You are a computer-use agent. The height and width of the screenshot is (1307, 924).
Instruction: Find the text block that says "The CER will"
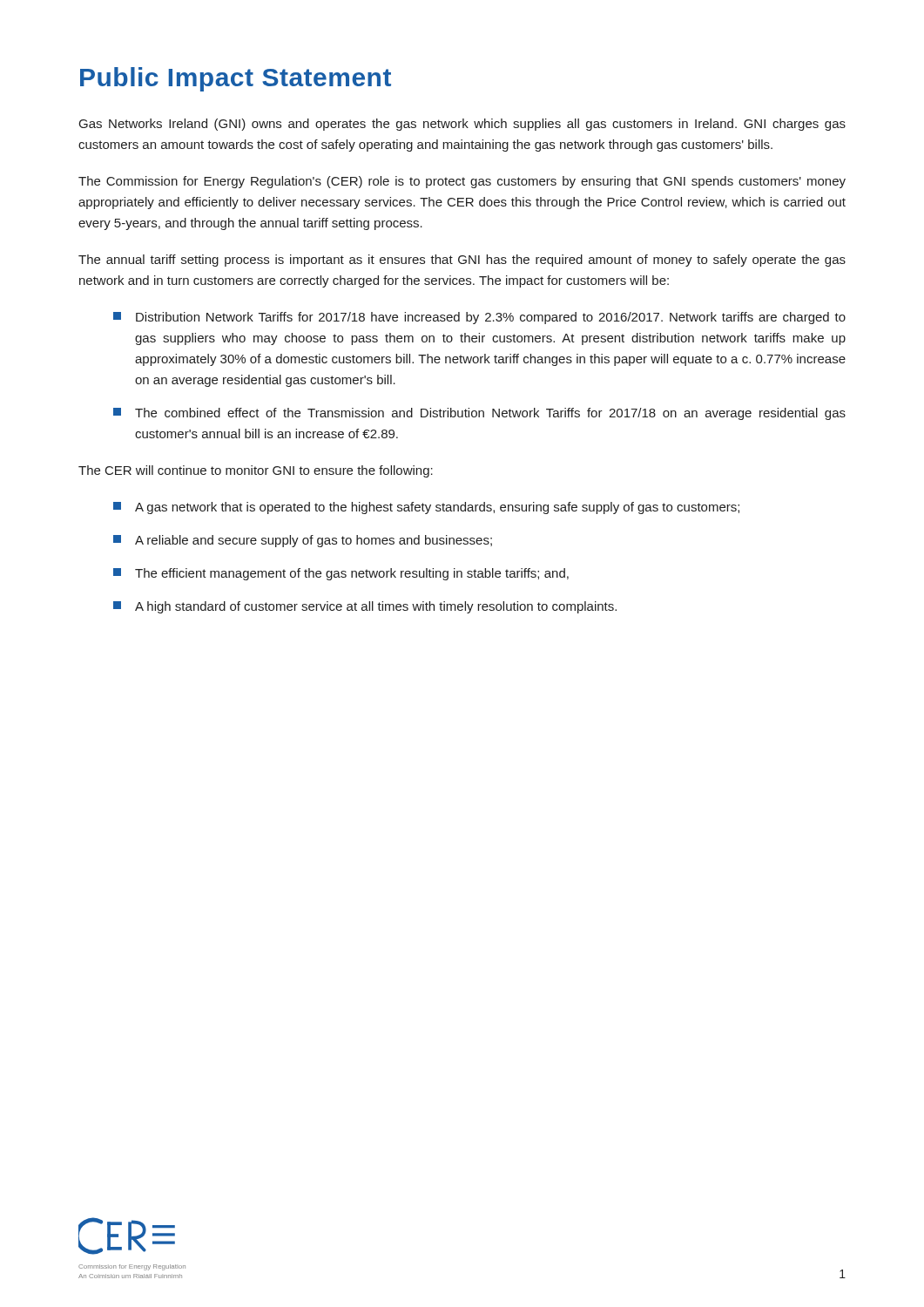256,470
